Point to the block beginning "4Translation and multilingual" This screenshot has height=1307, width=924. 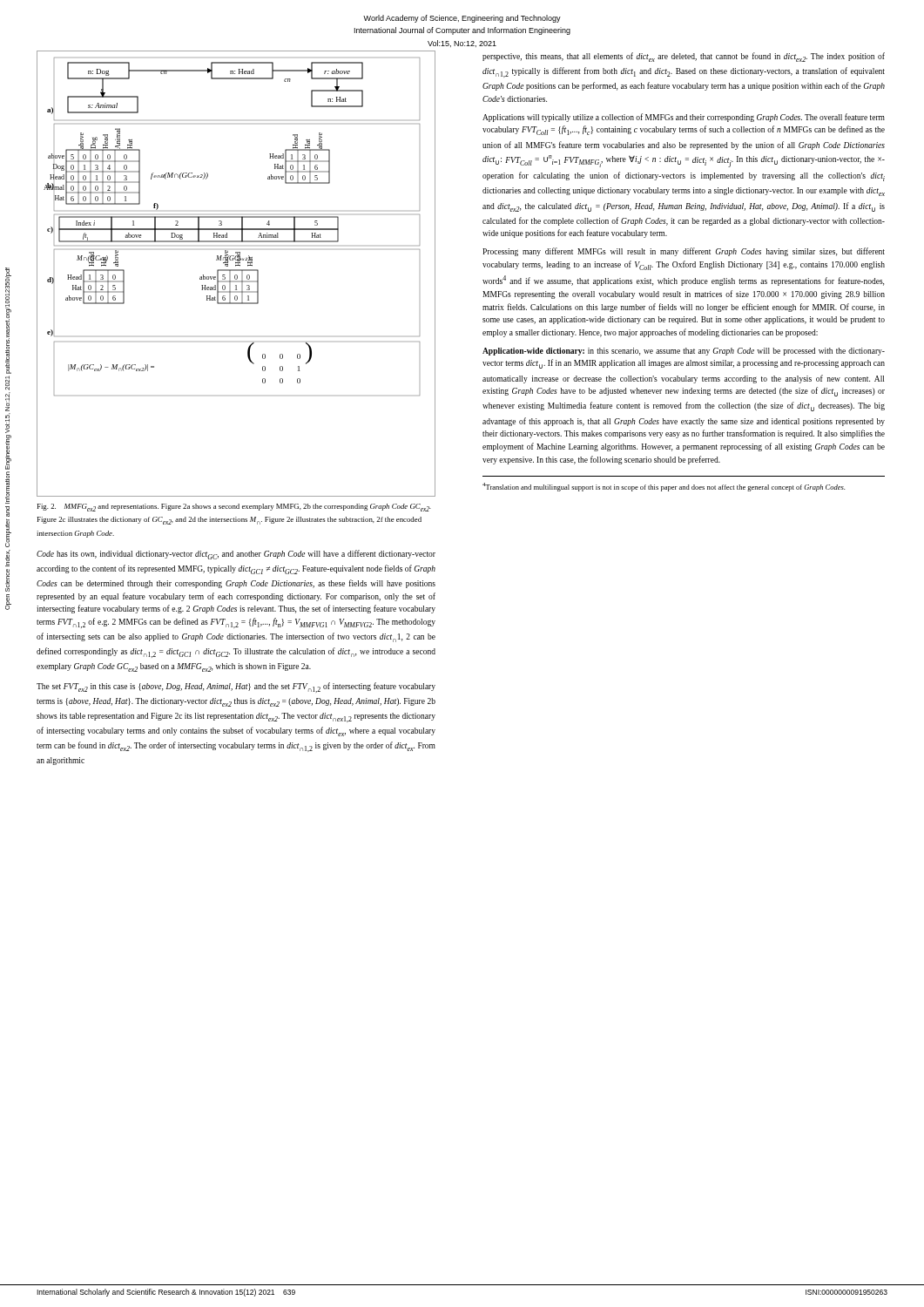coord(664,486)
